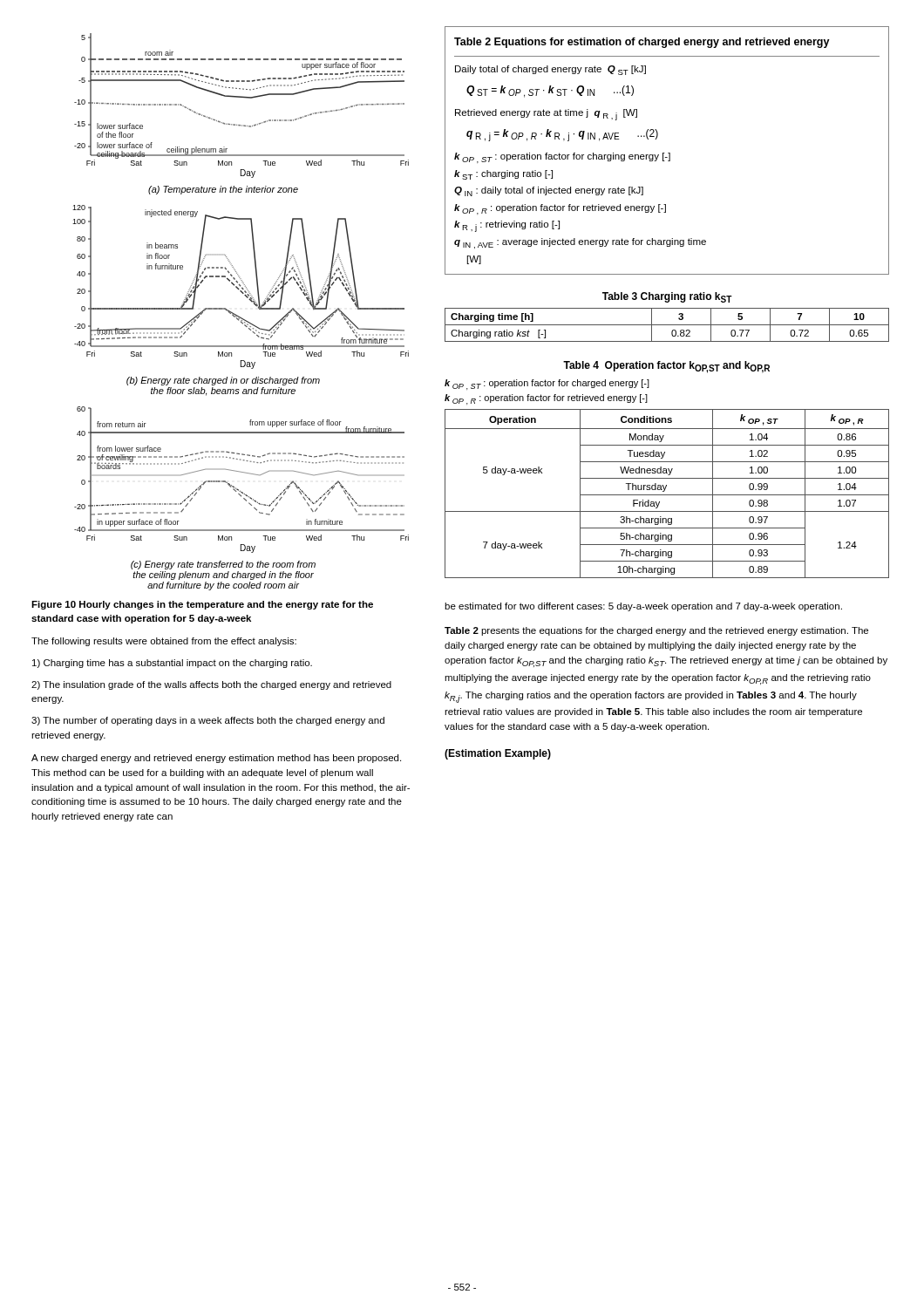924x1308 pixels.
Task: Click on the table containing "Table 2 Equations for"
Action: pyautogui.click(x=667, y=150)
